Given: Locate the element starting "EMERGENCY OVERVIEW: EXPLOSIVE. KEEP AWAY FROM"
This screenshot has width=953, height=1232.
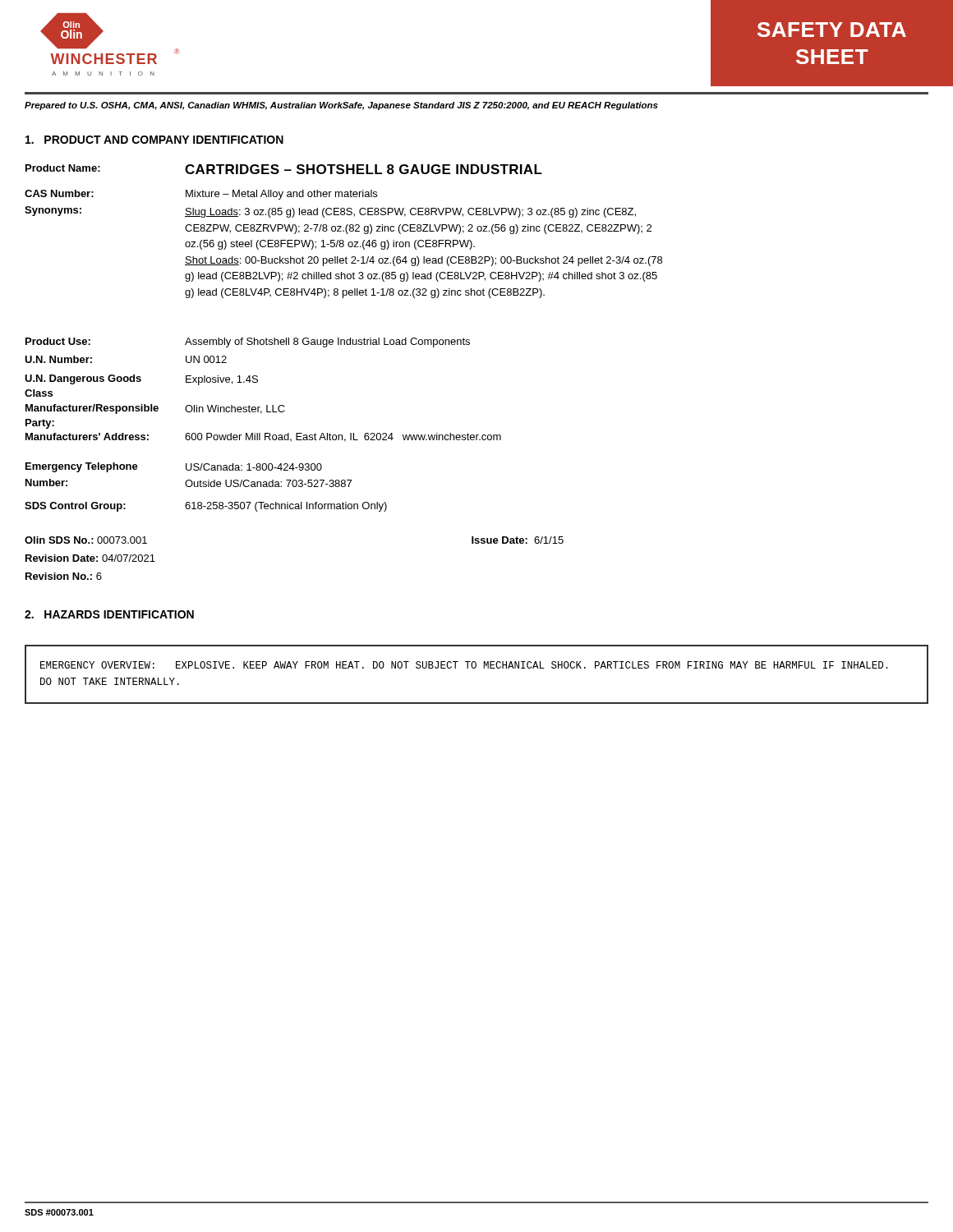Looking at the screenshot, I should (x=468, y=674).
